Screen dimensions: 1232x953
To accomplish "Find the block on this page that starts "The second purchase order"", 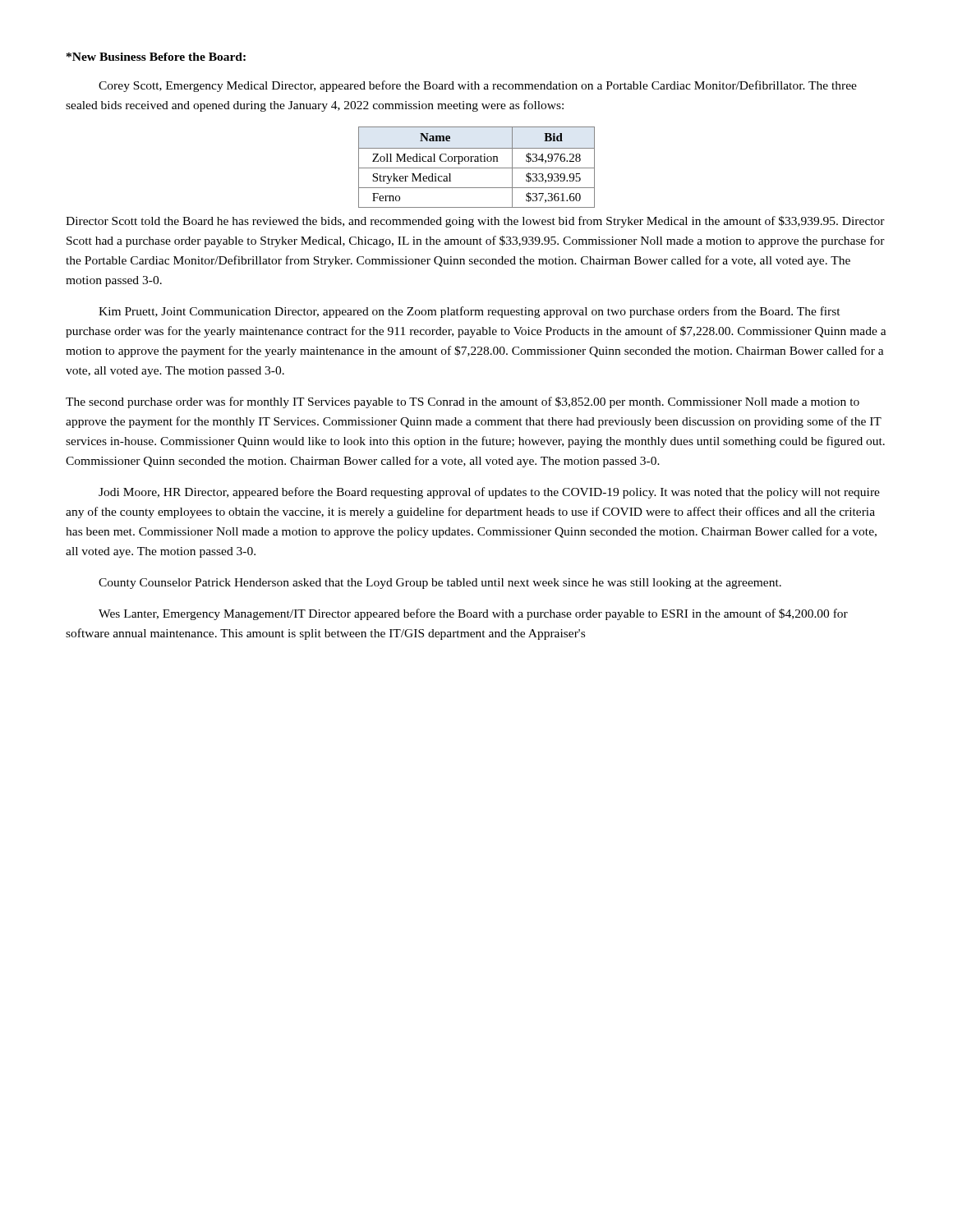I will (476, 431).
